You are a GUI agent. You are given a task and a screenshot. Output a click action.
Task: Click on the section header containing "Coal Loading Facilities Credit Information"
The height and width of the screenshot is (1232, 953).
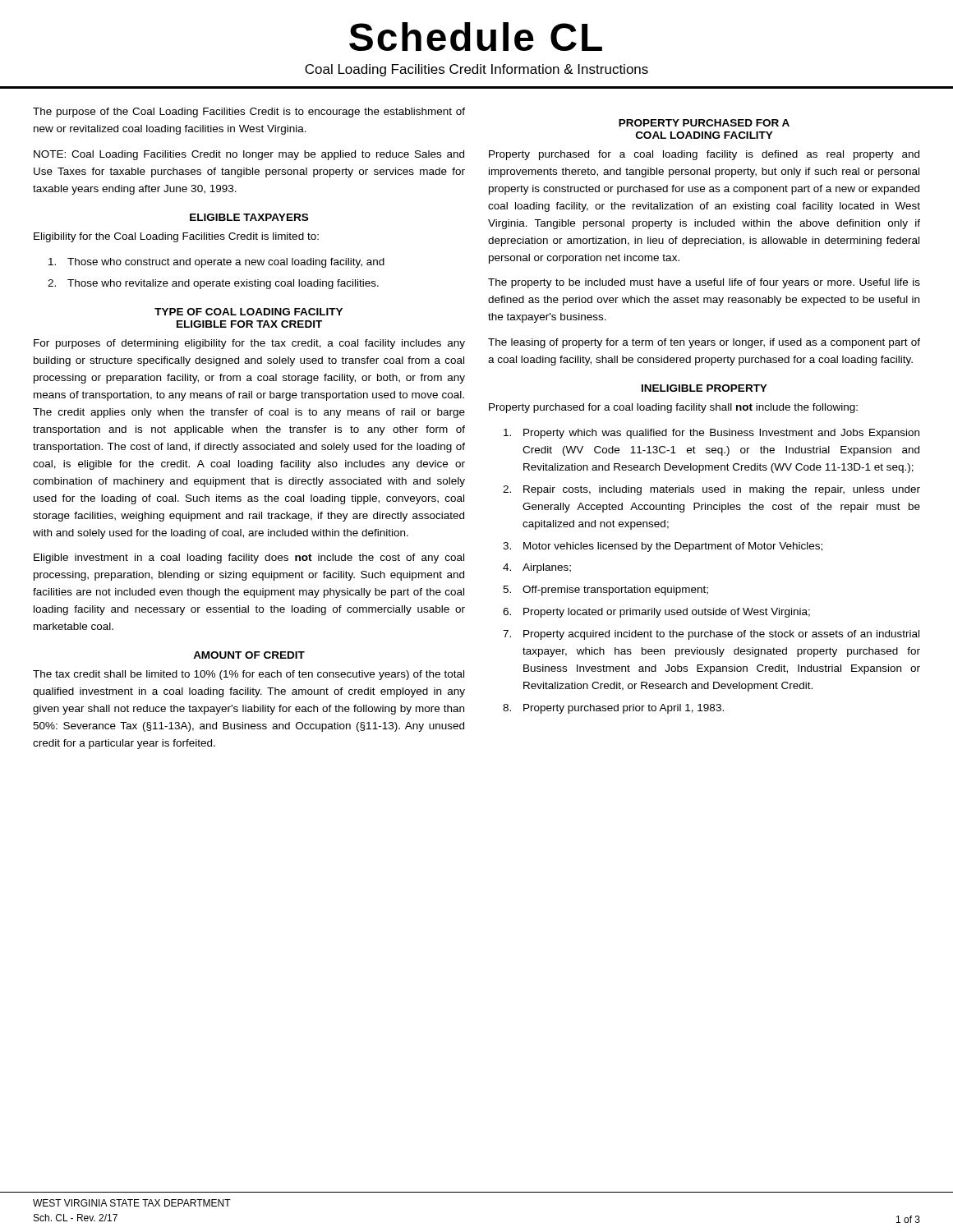[476, 69]
